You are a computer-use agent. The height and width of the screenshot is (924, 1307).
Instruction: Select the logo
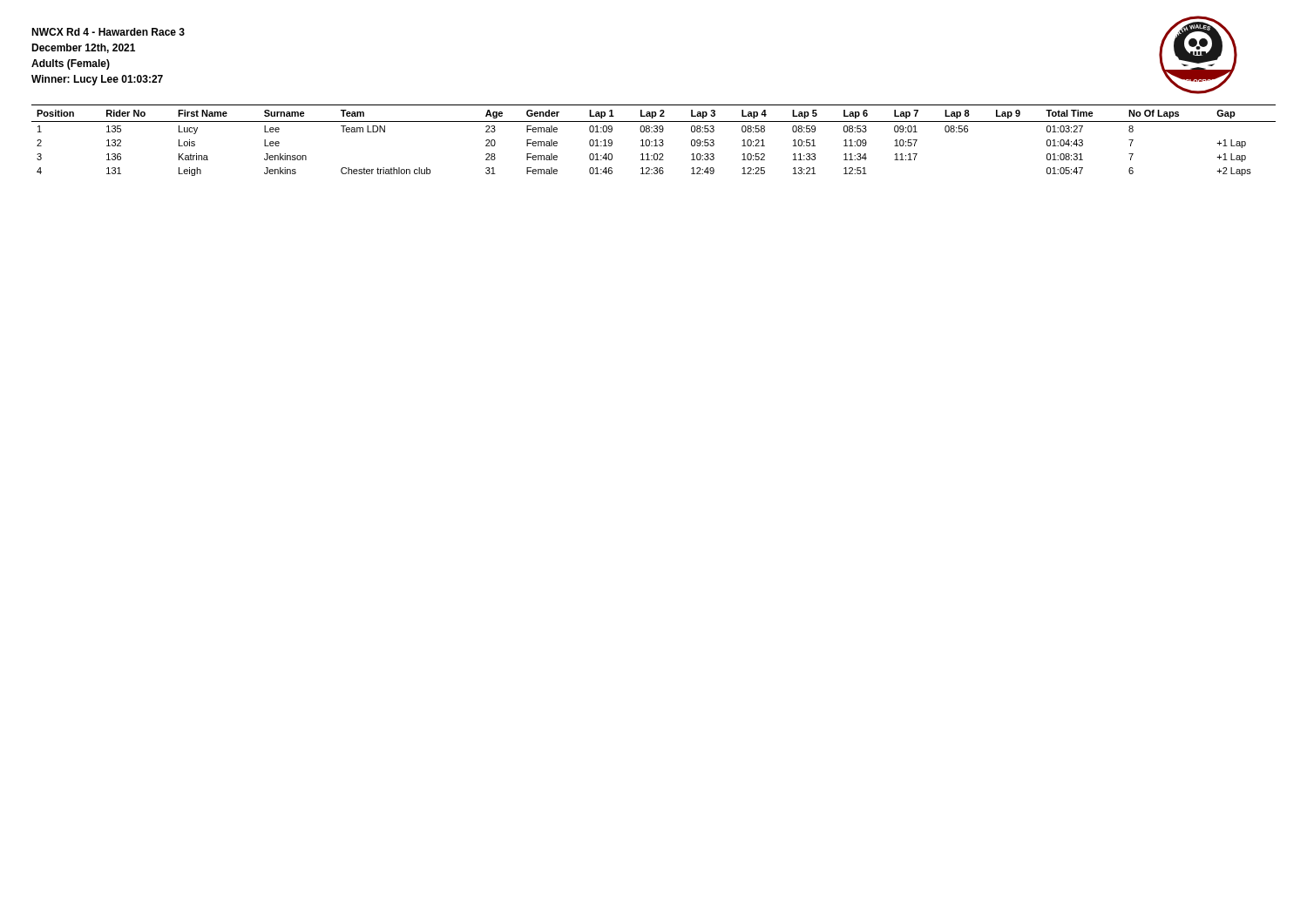1198,55
